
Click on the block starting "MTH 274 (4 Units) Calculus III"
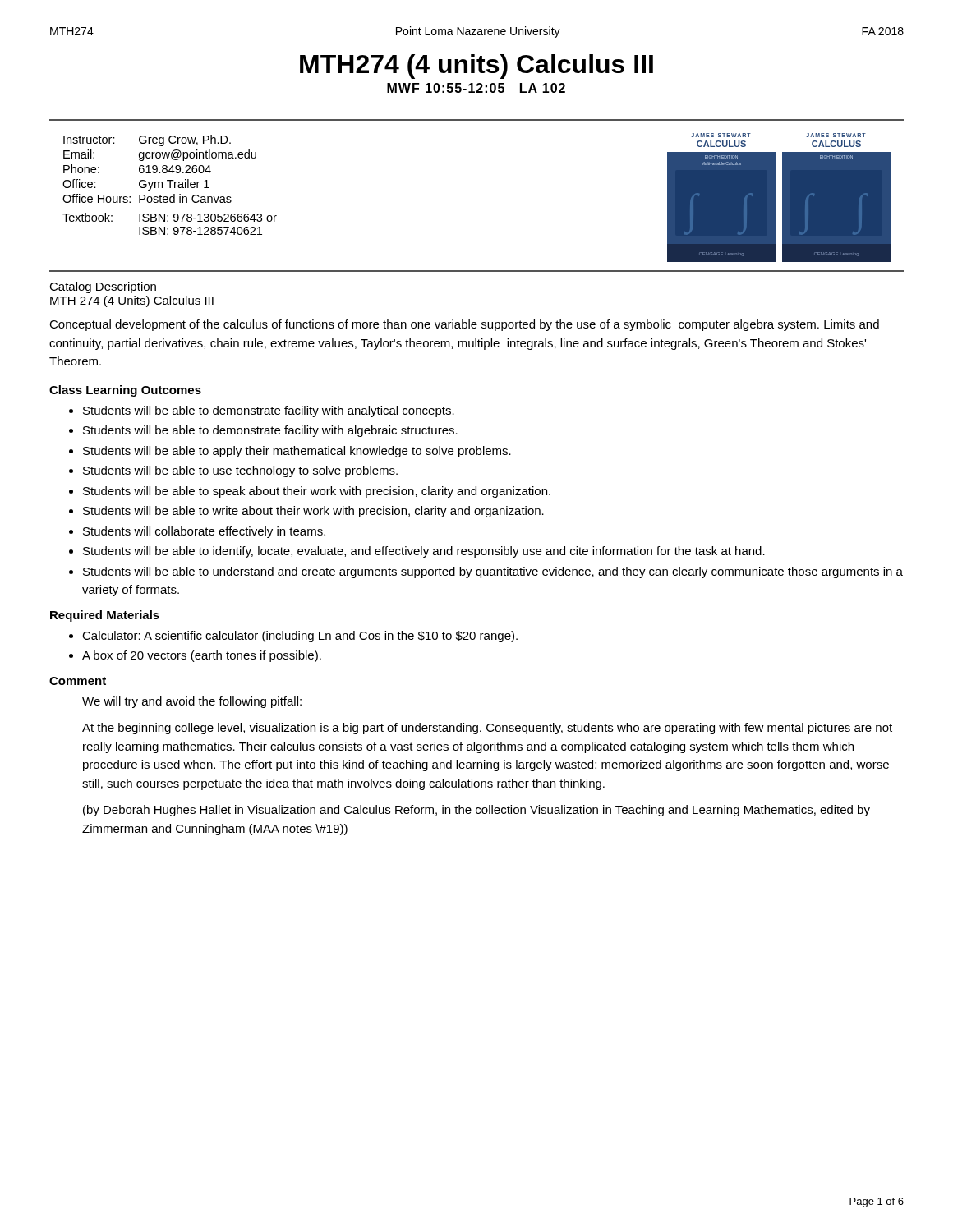pos(132,300)
